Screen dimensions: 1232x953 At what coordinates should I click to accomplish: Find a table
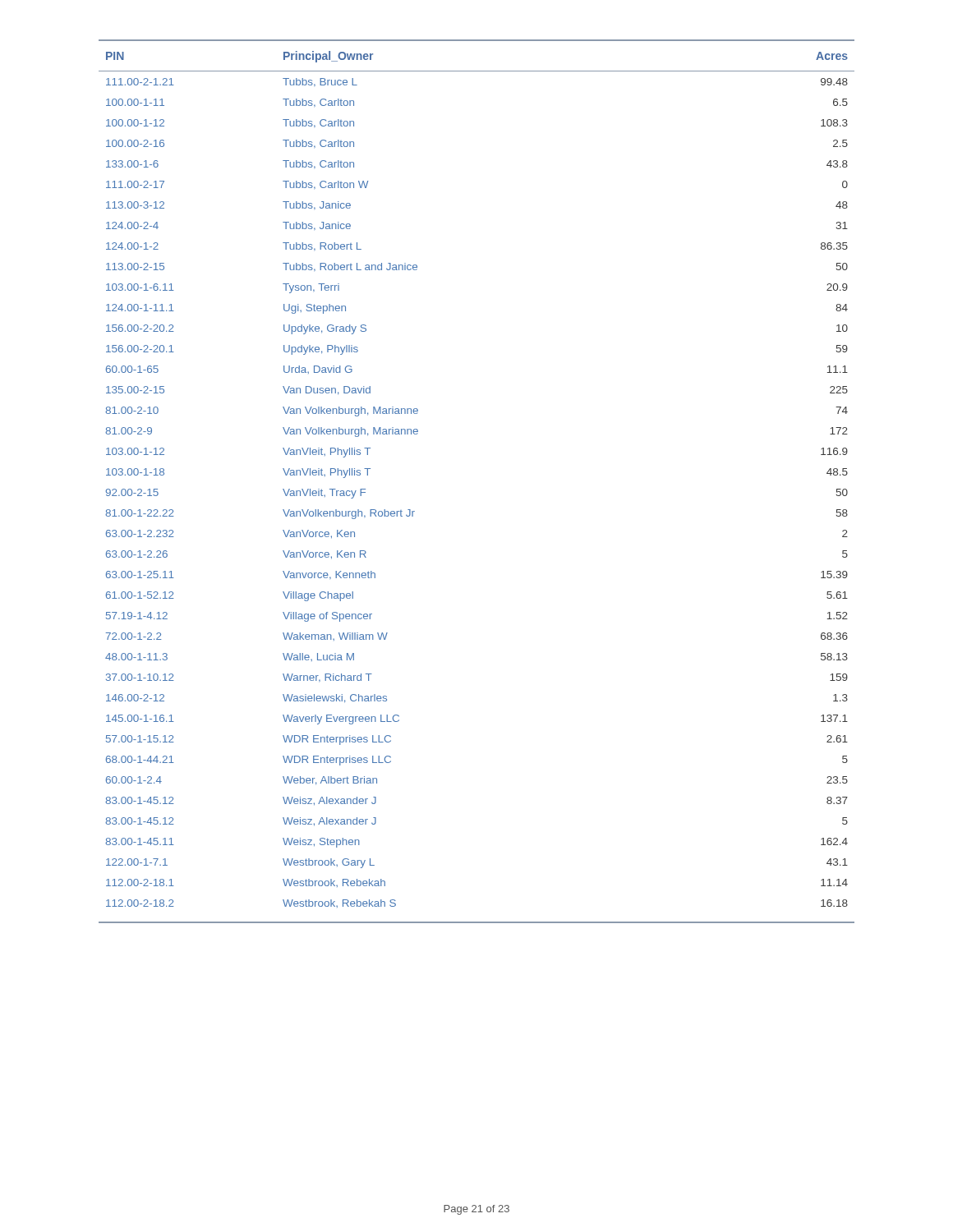click(x=476, y=477)
